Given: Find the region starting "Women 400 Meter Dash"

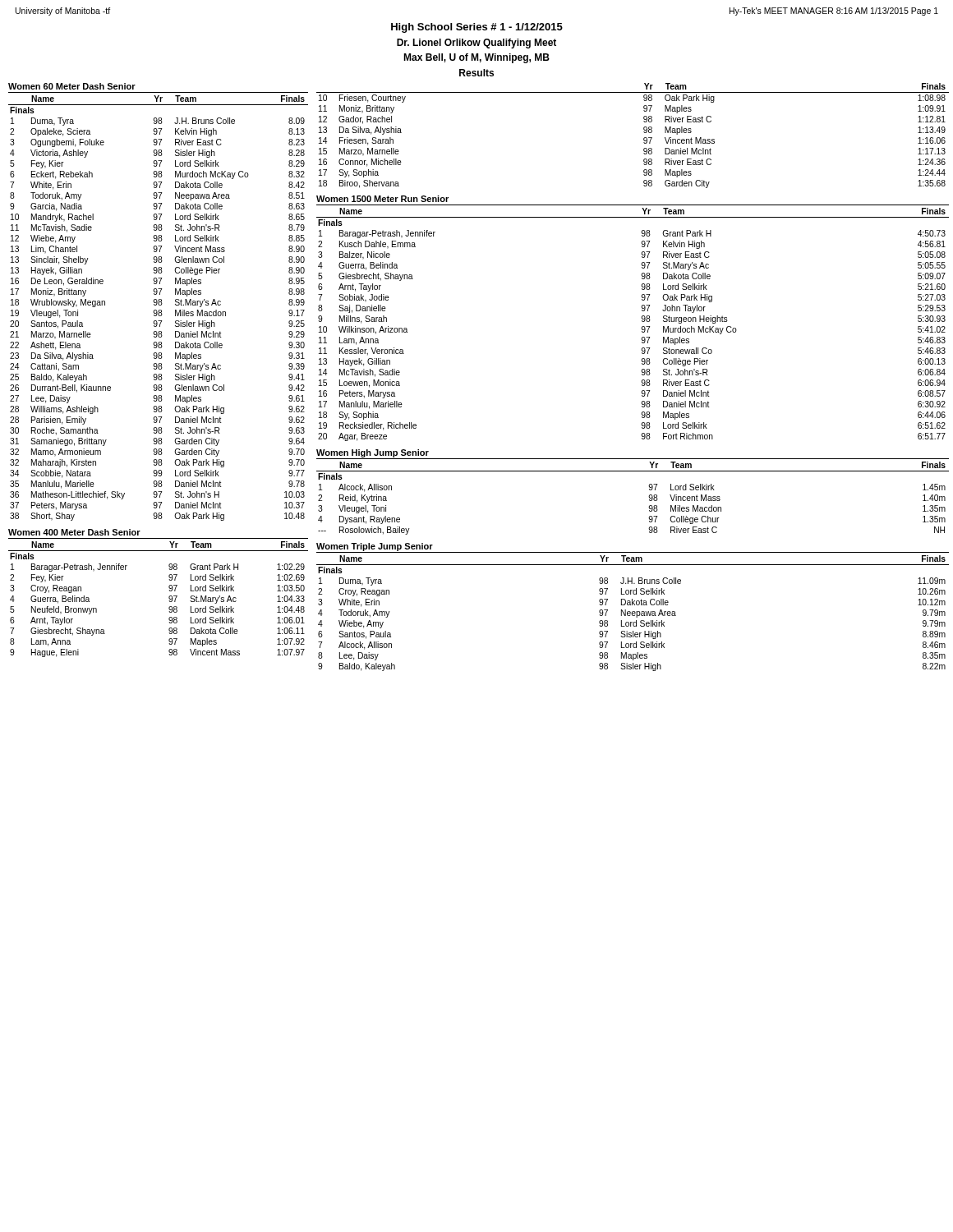Looking at the screenshot, I should point(74,532).
